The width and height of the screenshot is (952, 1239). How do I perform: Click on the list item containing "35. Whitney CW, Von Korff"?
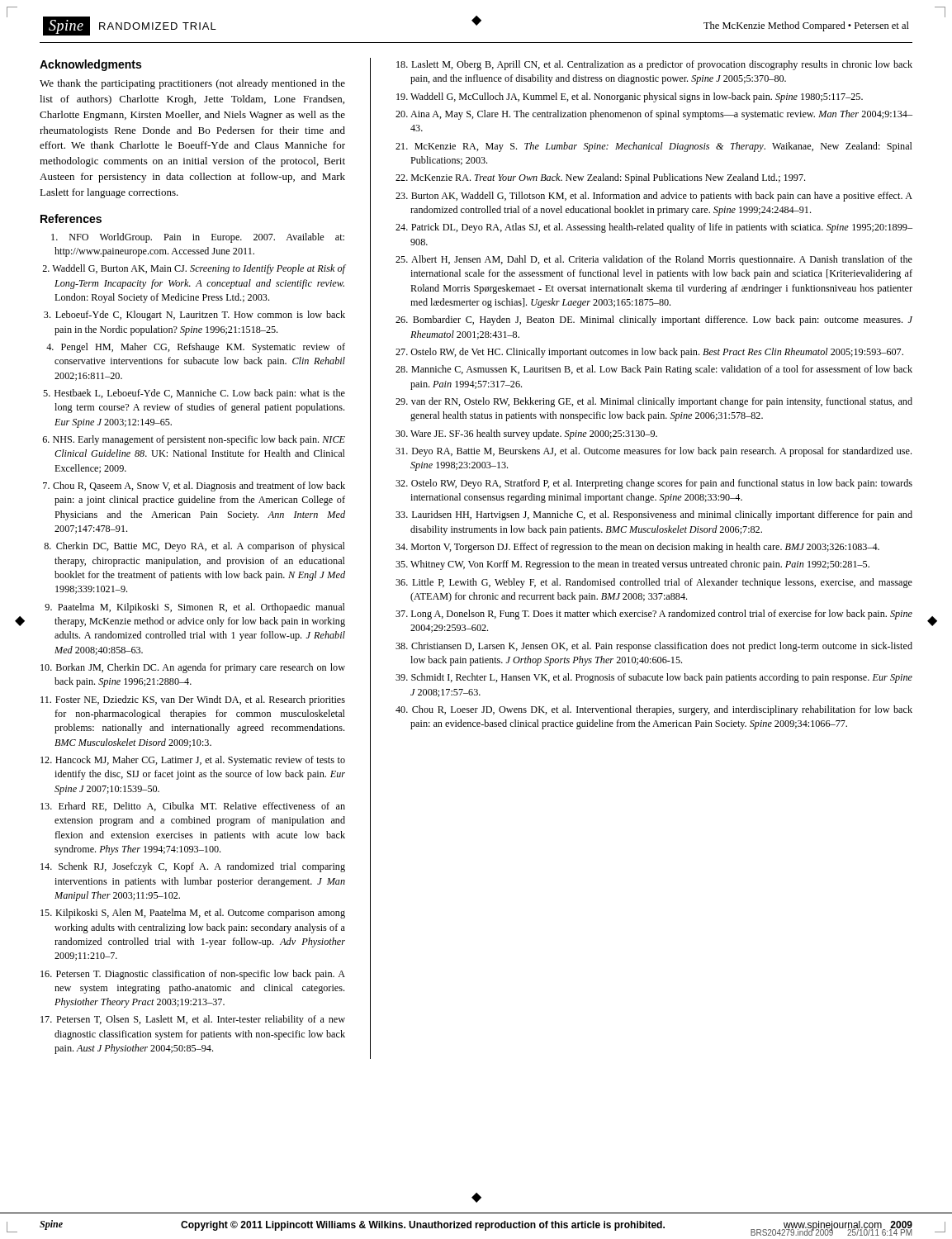pos(654,565)
